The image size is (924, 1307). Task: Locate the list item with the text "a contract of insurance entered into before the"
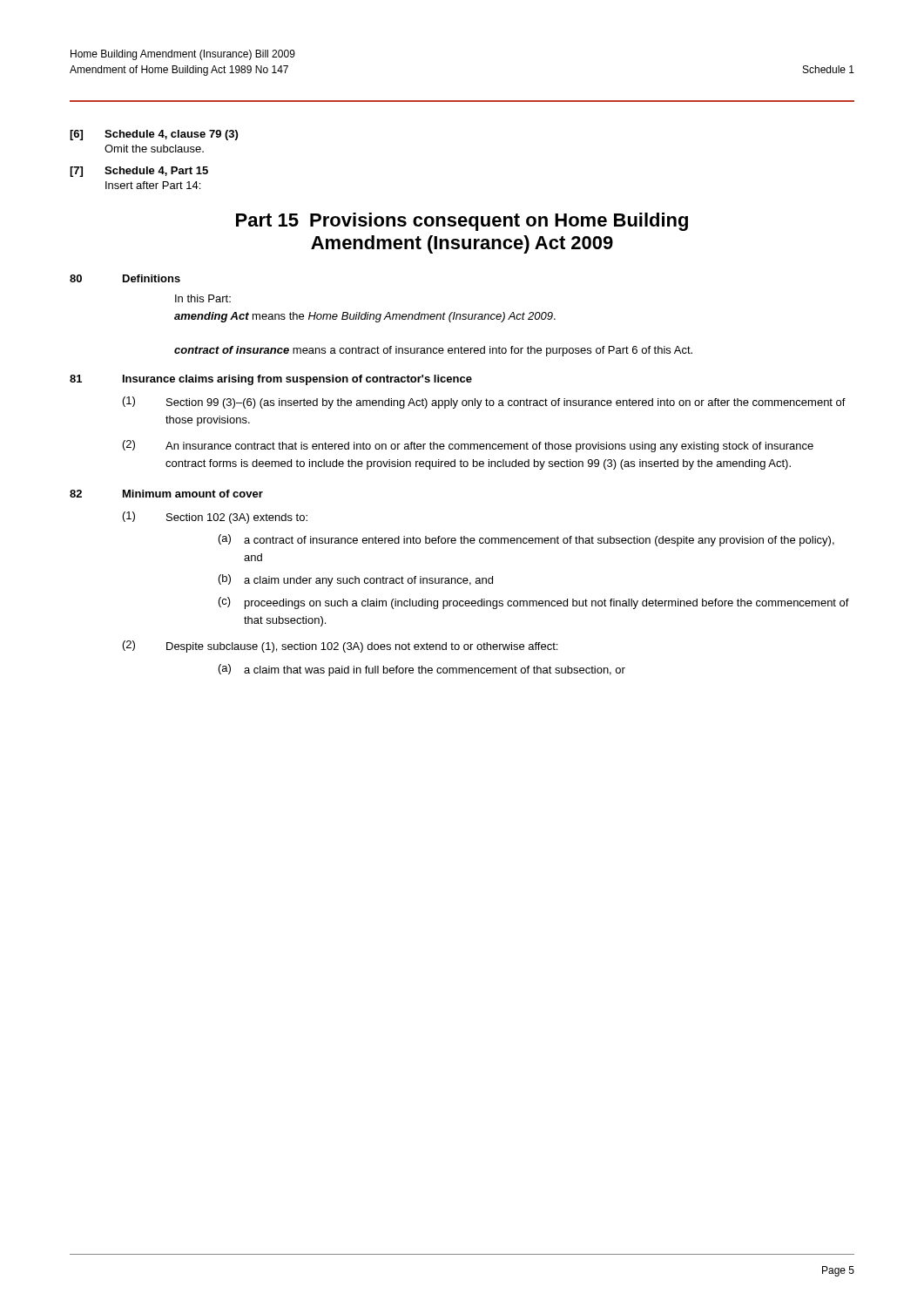click(539, 548)
